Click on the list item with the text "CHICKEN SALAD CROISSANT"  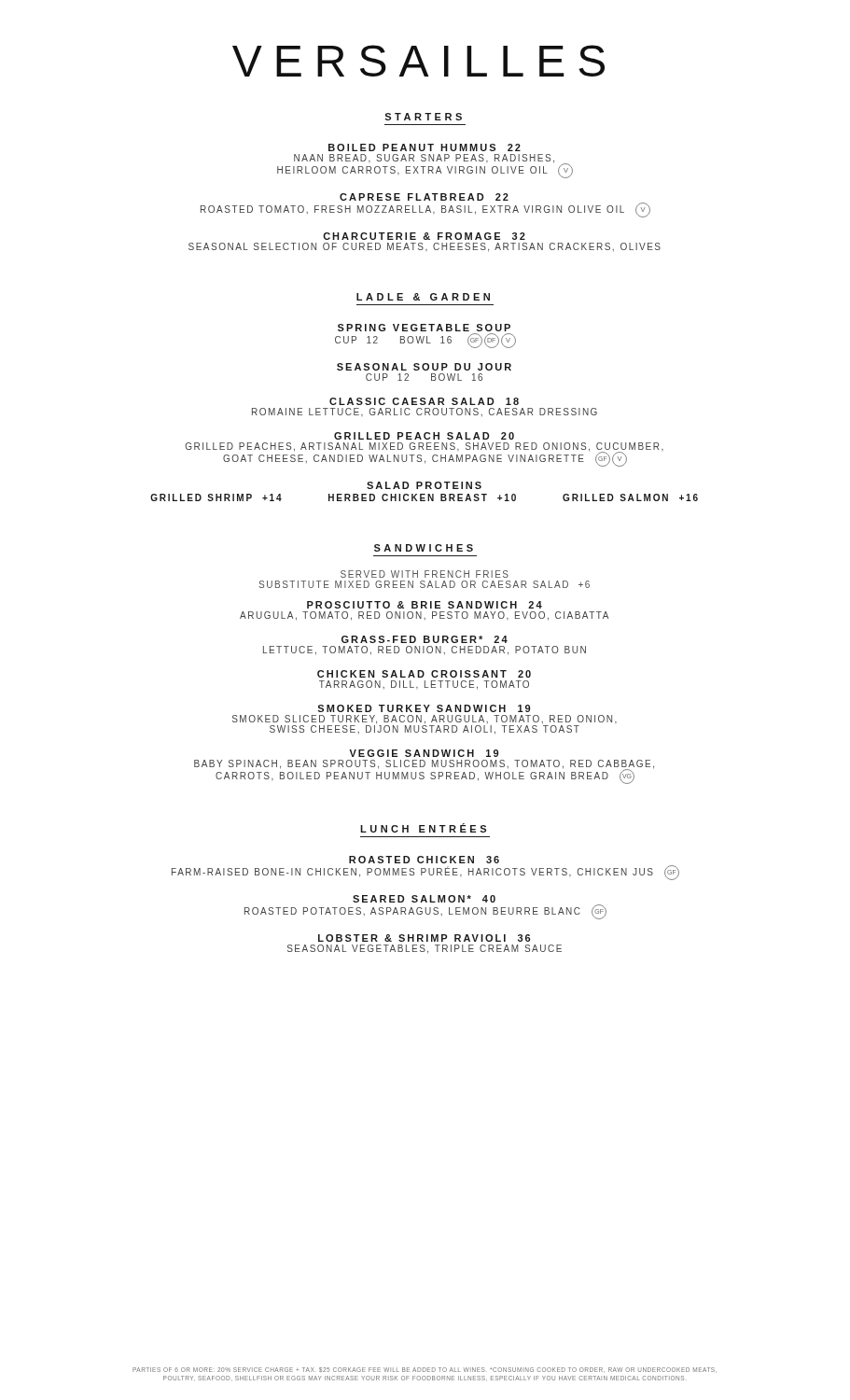tap(425, 679)
